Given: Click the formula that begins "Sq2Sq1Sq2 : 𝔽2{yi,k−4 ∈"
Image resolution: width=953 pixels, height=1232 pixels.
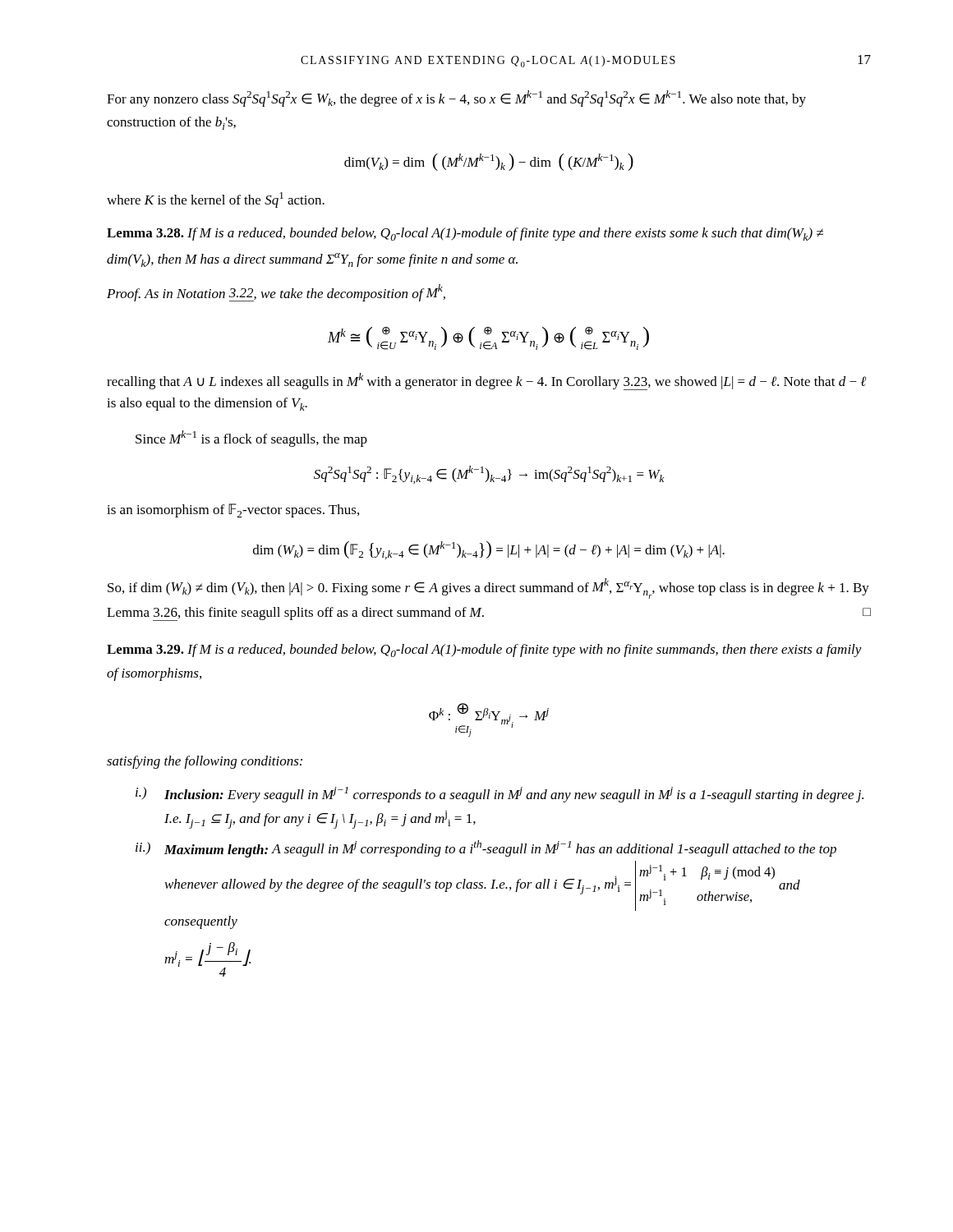Looking at the screenshot, I should (489, 474).
